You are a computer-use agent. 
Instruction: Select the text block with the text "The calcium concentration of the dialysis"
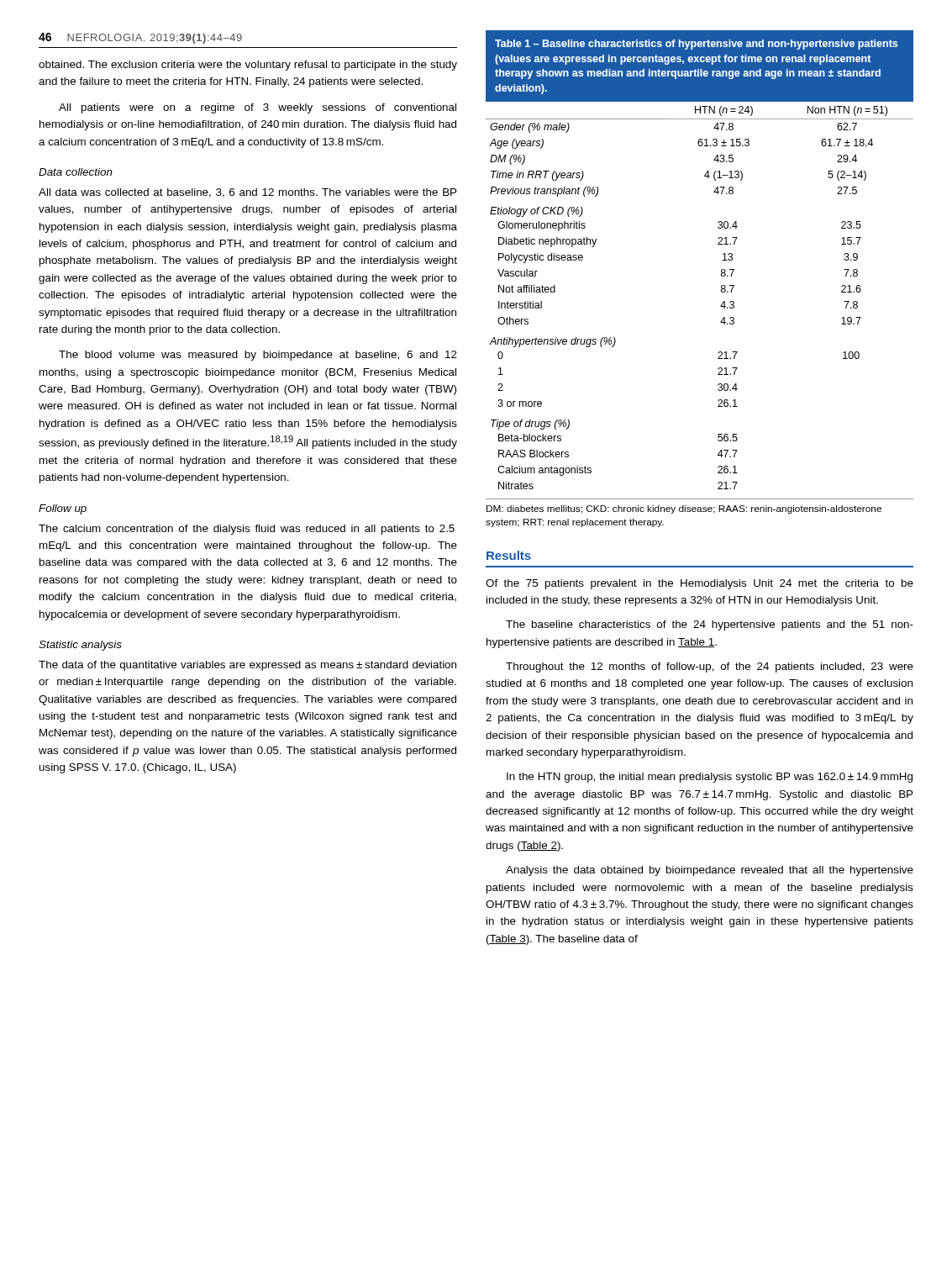(248, 571)
